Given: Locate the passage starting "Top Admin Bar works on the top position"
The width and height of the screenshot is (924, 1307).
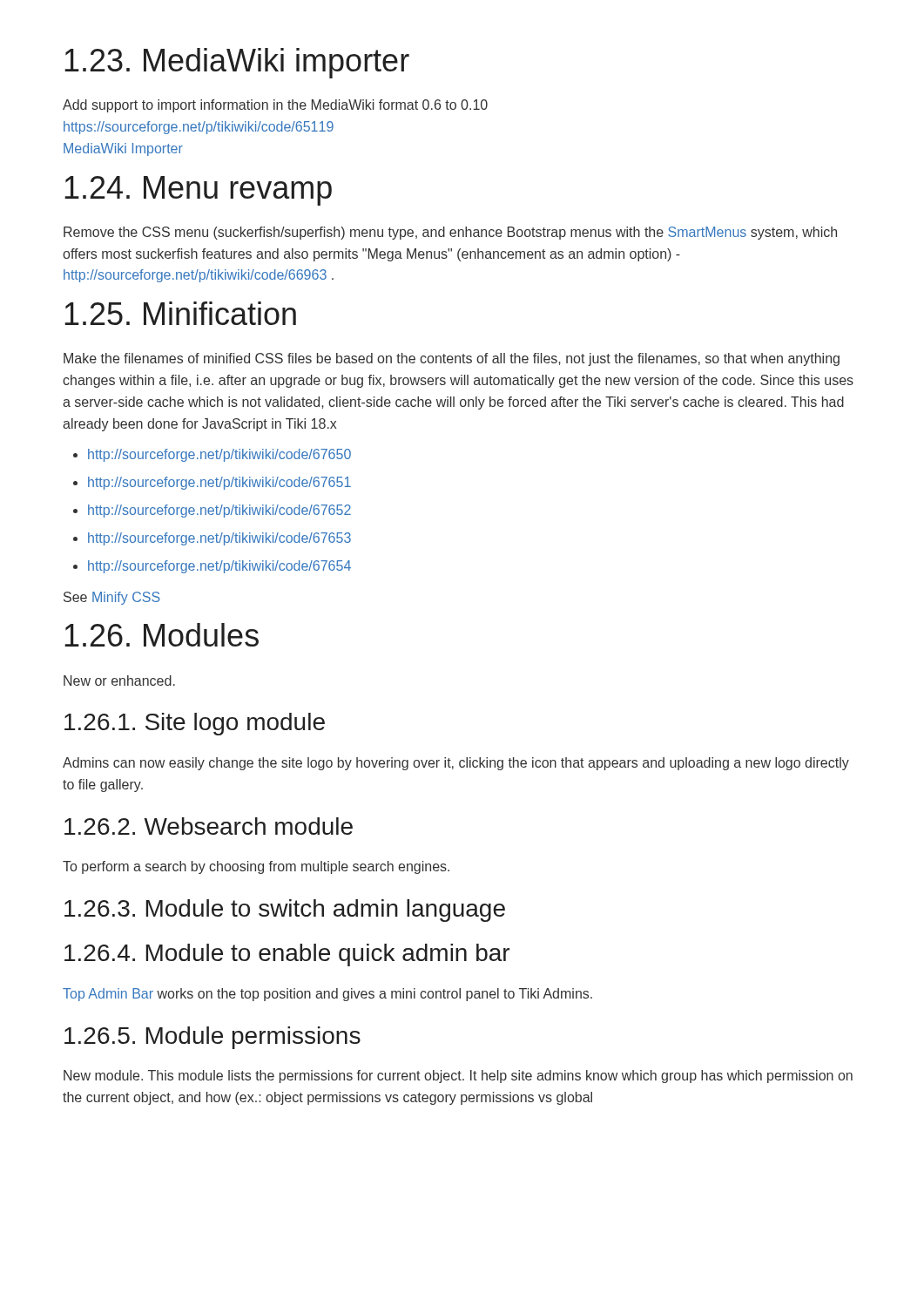Looking at the screenshot, I should click(462, 995).
